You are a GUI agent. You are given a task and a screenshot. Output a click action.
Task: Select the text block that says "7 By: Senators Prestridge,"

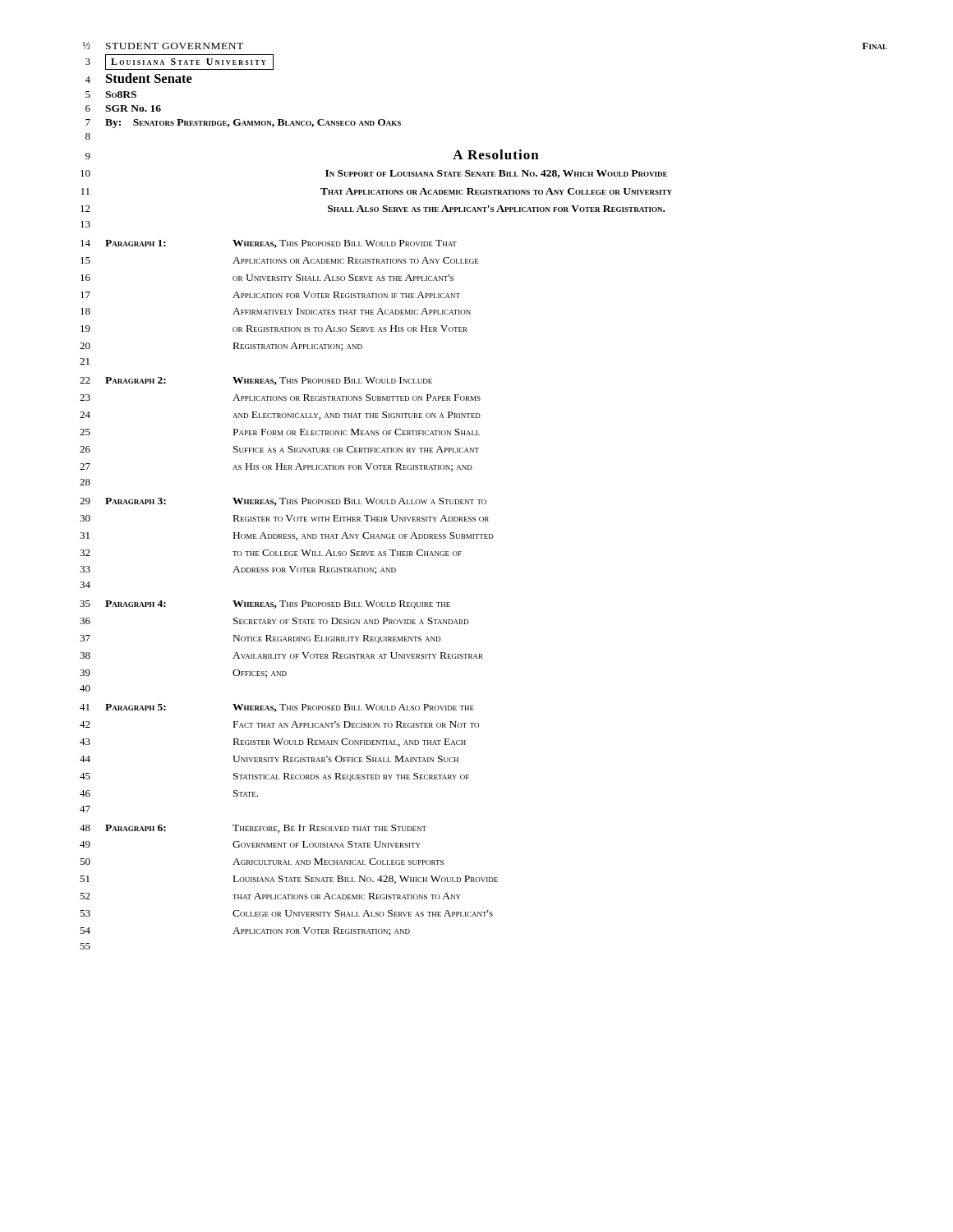[233, 122]
